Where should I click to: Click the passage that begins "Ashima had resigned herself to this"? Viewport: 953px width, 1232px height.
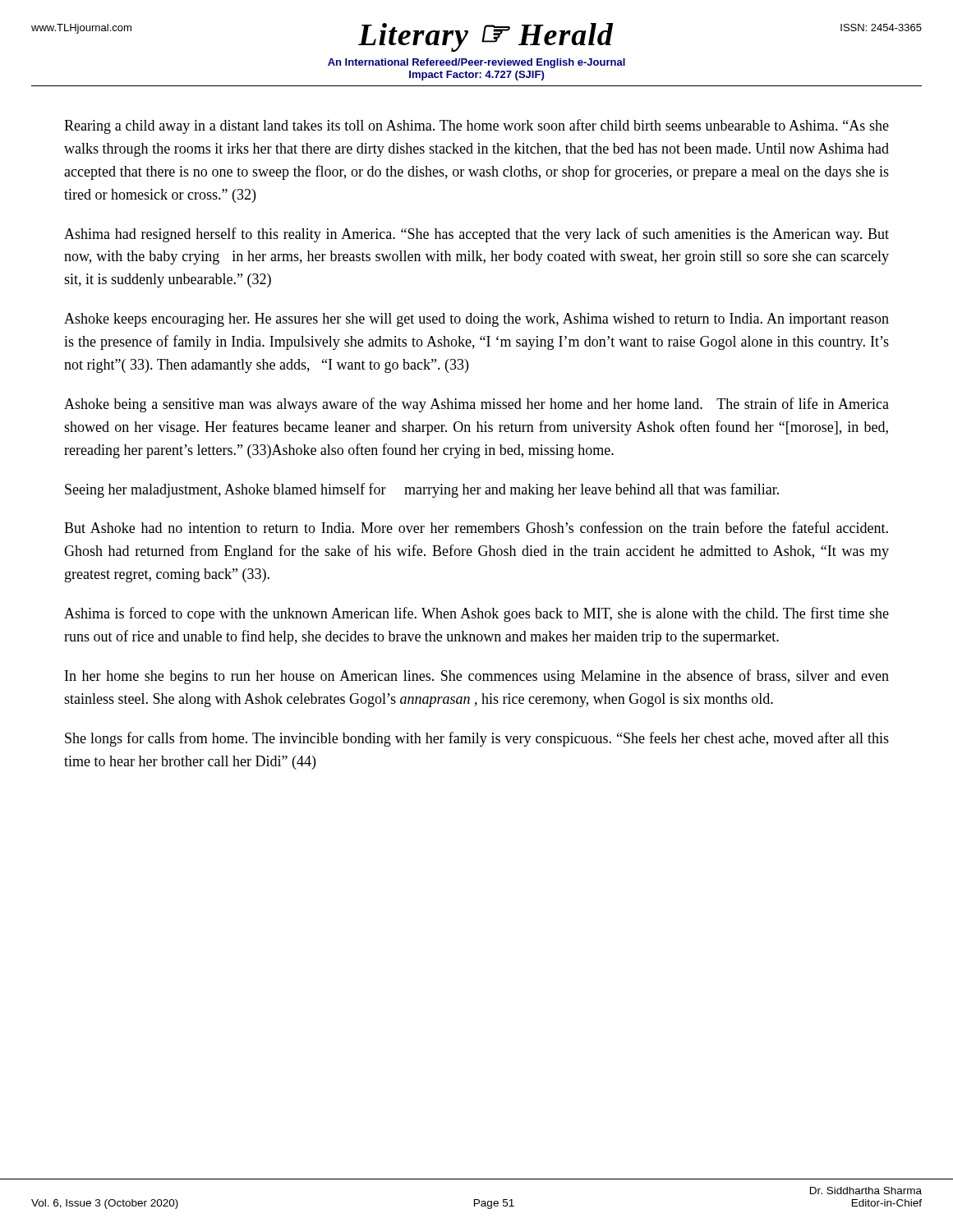click(476, 257)
